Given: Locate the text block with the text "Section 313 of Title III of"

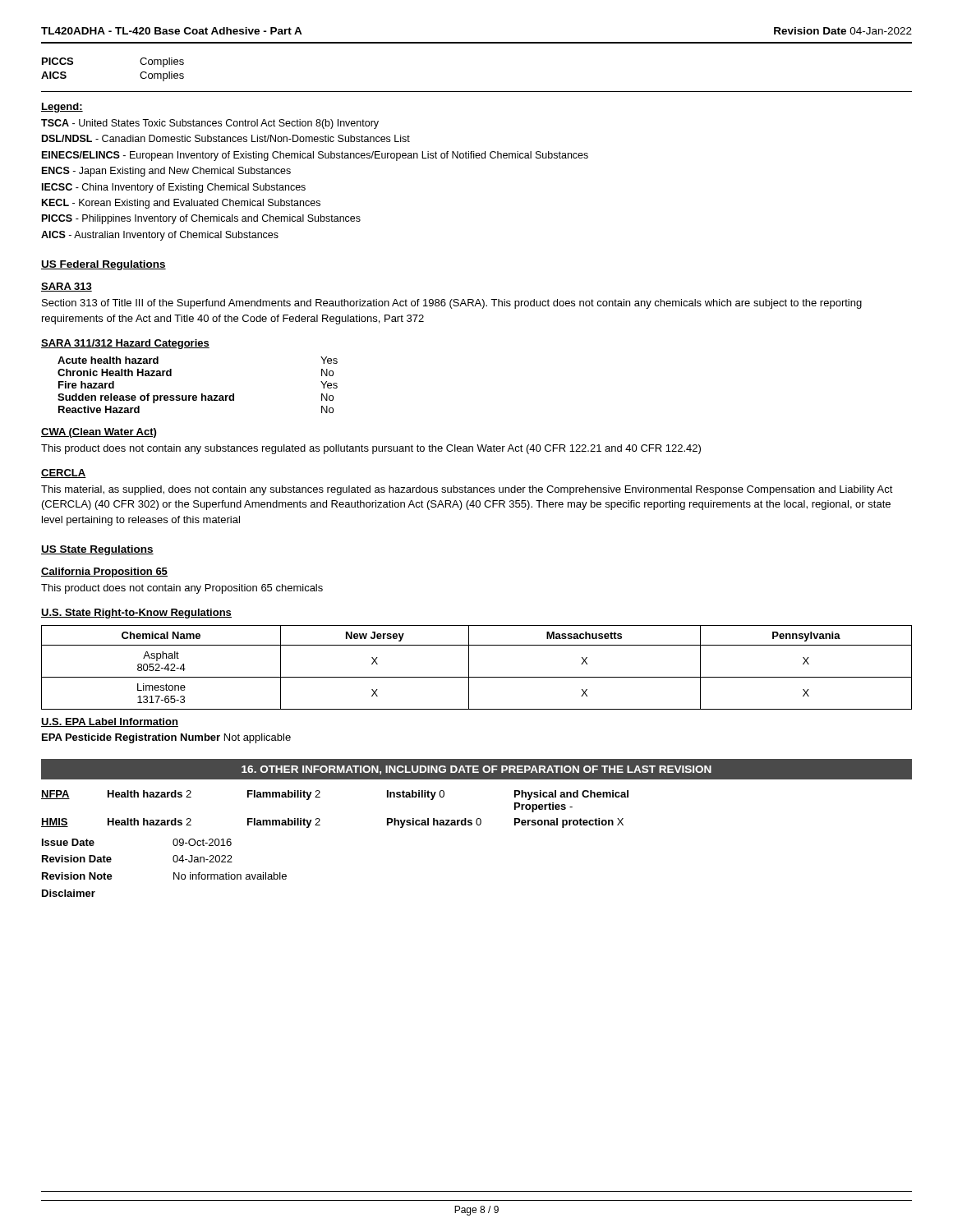Looking at the screenshot, I should point(452,310).
